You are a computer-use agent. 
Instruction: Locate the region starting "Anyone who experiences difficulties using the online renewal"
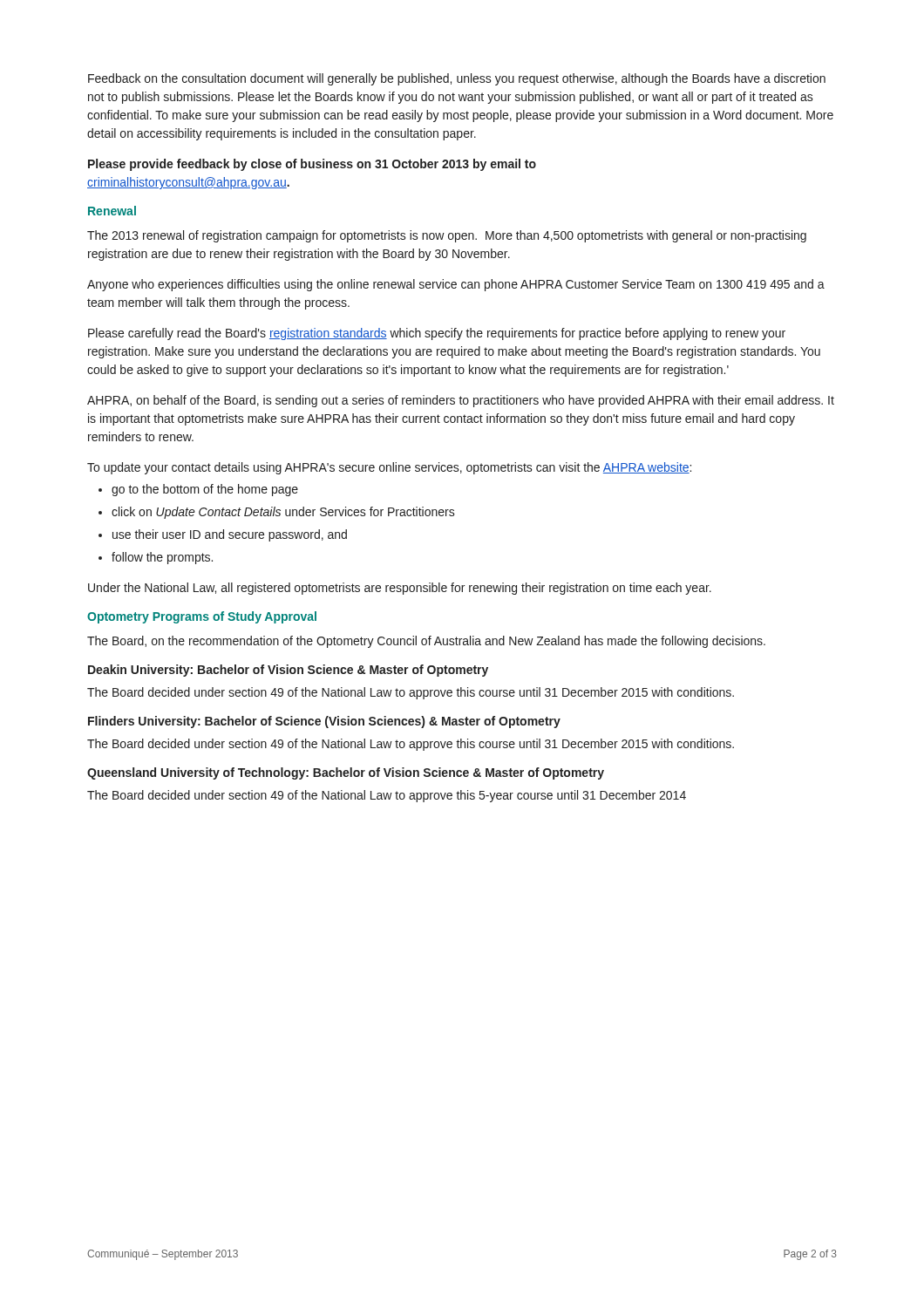(x=456, y=293)
